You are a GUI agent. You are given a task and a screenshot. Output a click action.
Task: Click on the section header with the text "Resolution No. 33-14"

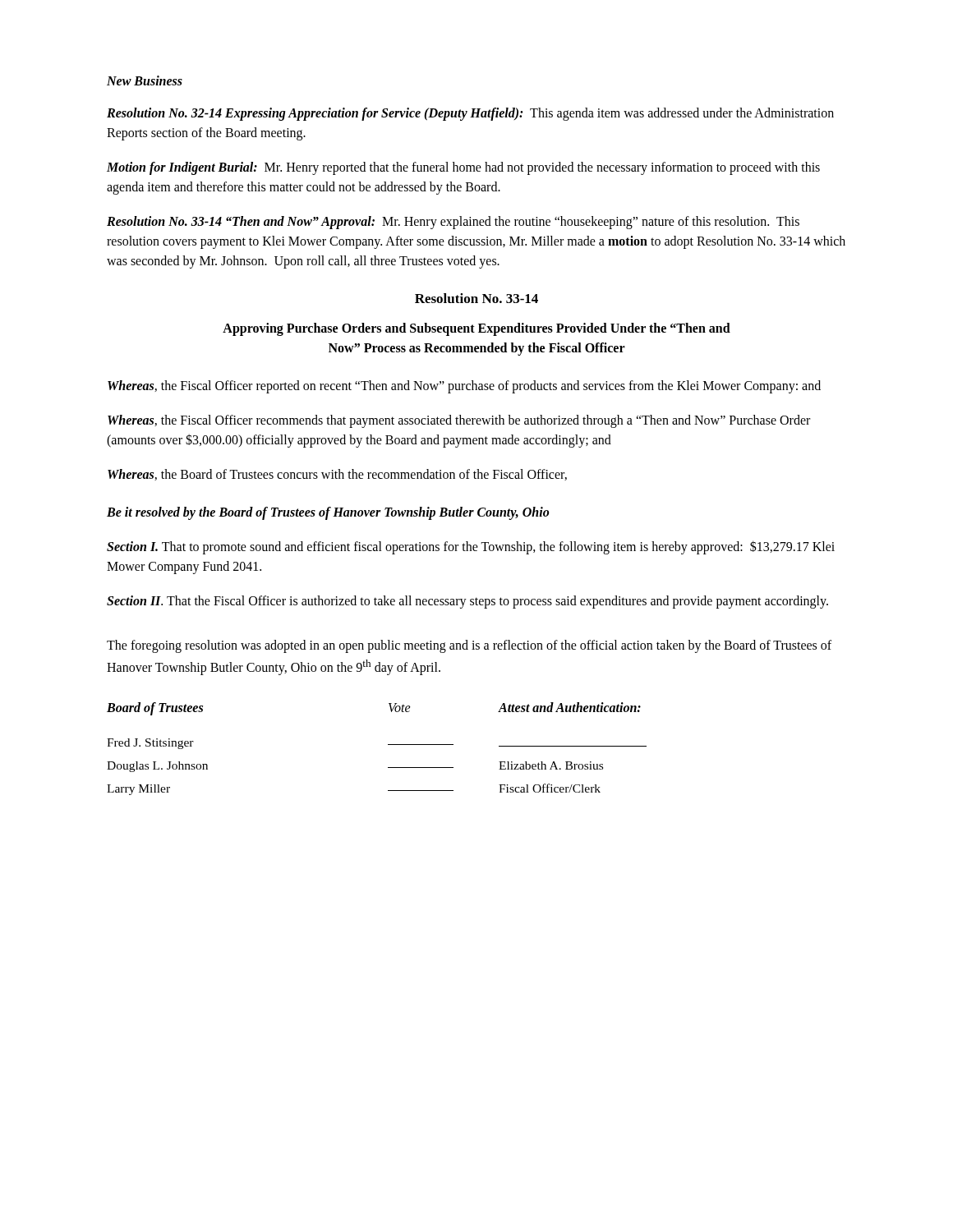coord(476,299)
